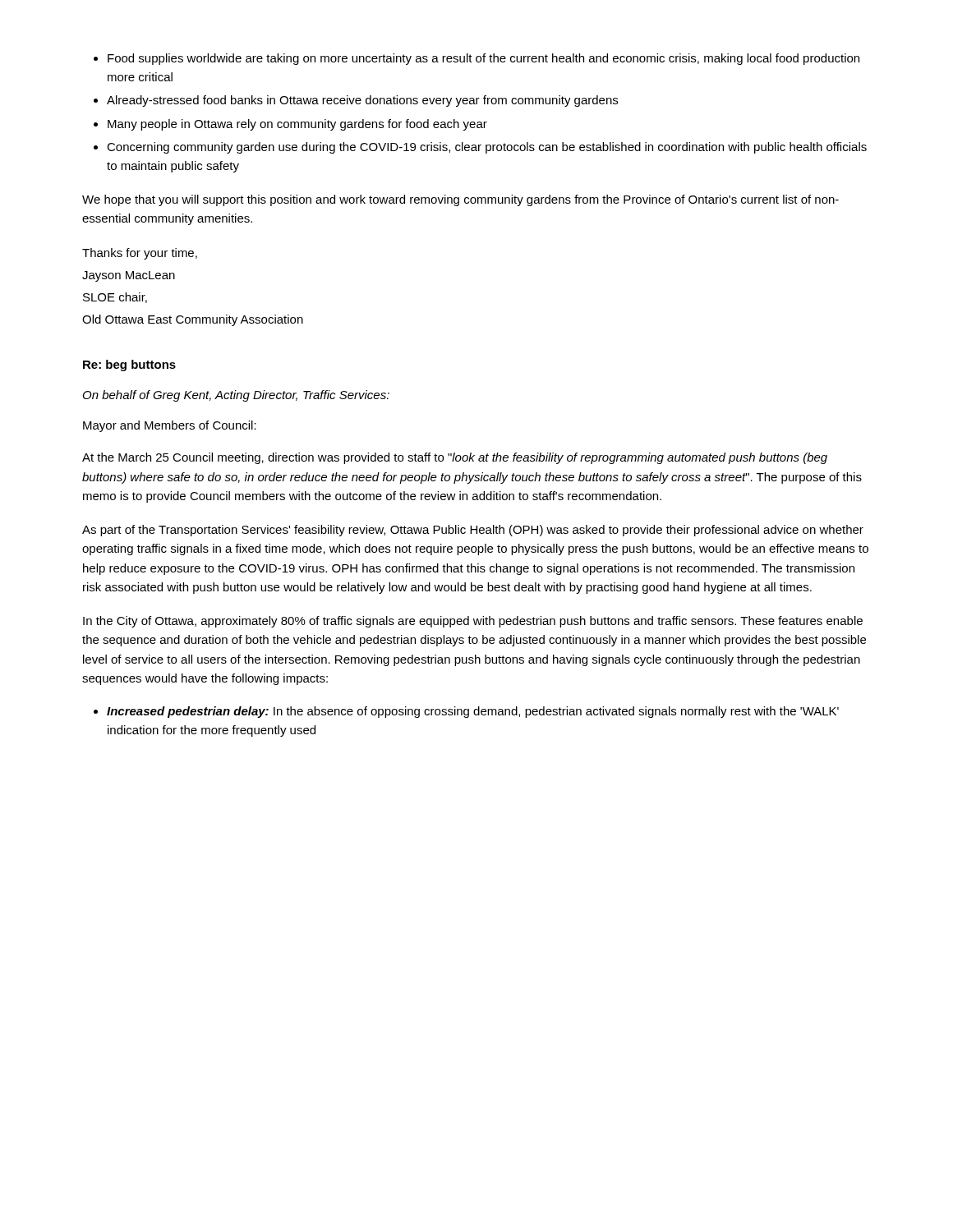This screenshot has height=1232, width=953.
Task: Find the list item that reads "Increased pedestrian delay: In the absence of"
Action: 476,721
